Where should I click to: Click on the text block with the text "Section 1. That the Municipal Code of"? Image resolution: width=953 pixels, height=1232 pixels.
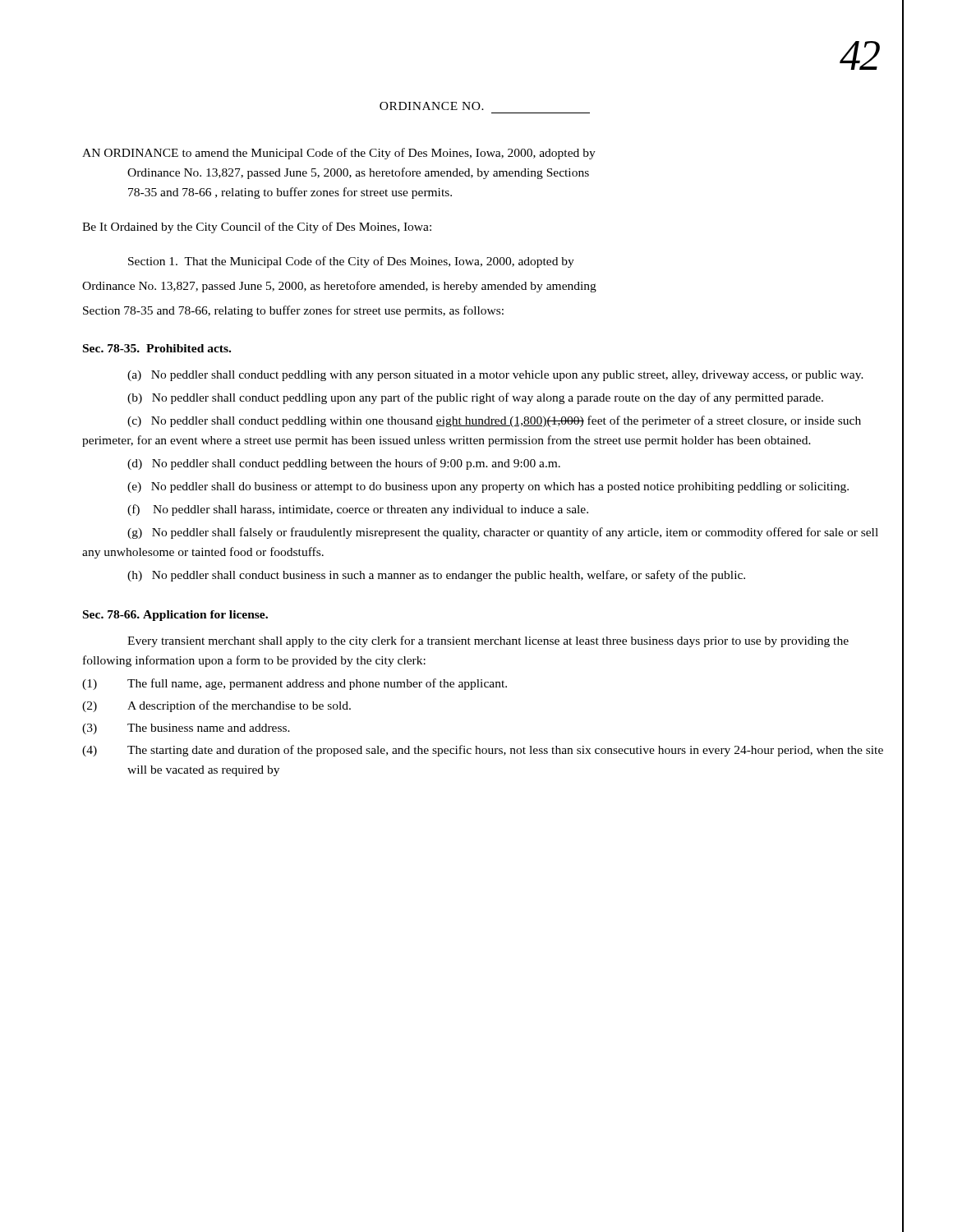pyautogui.click(x=351, y=261)
